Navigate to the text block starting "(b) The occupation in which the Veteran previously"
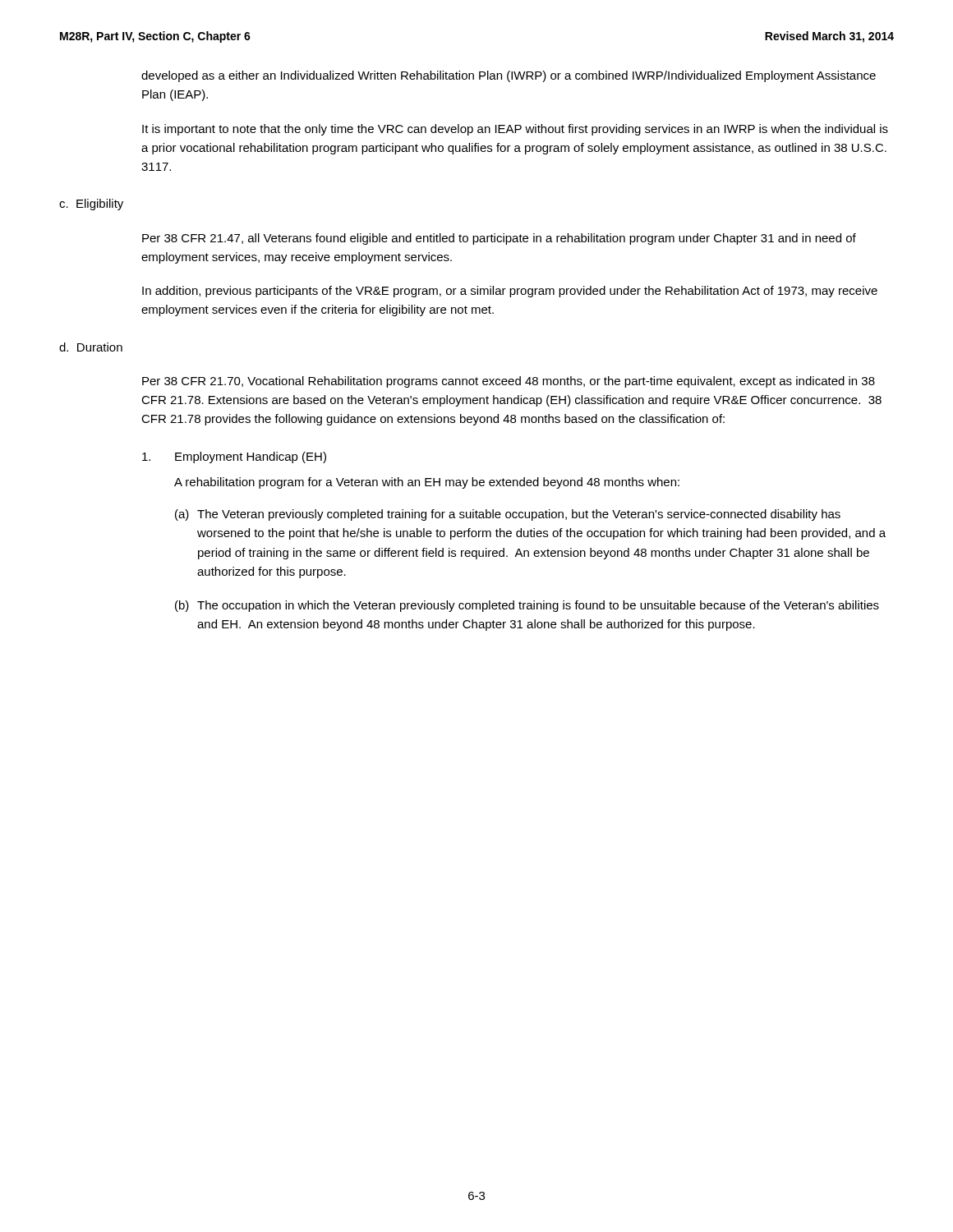 coord(534,615)
